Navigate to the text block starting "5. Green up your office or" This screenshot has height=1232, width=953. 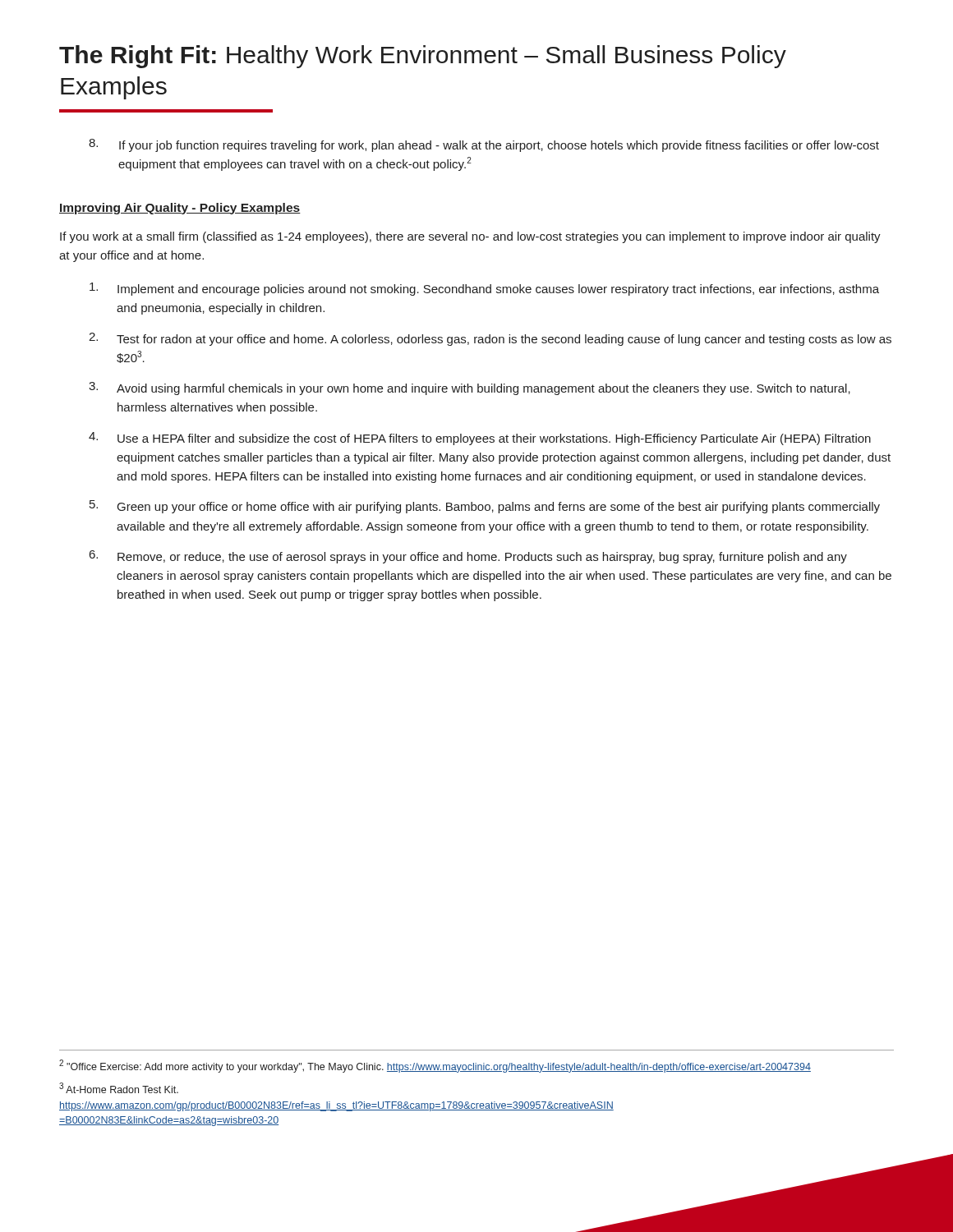491,516
